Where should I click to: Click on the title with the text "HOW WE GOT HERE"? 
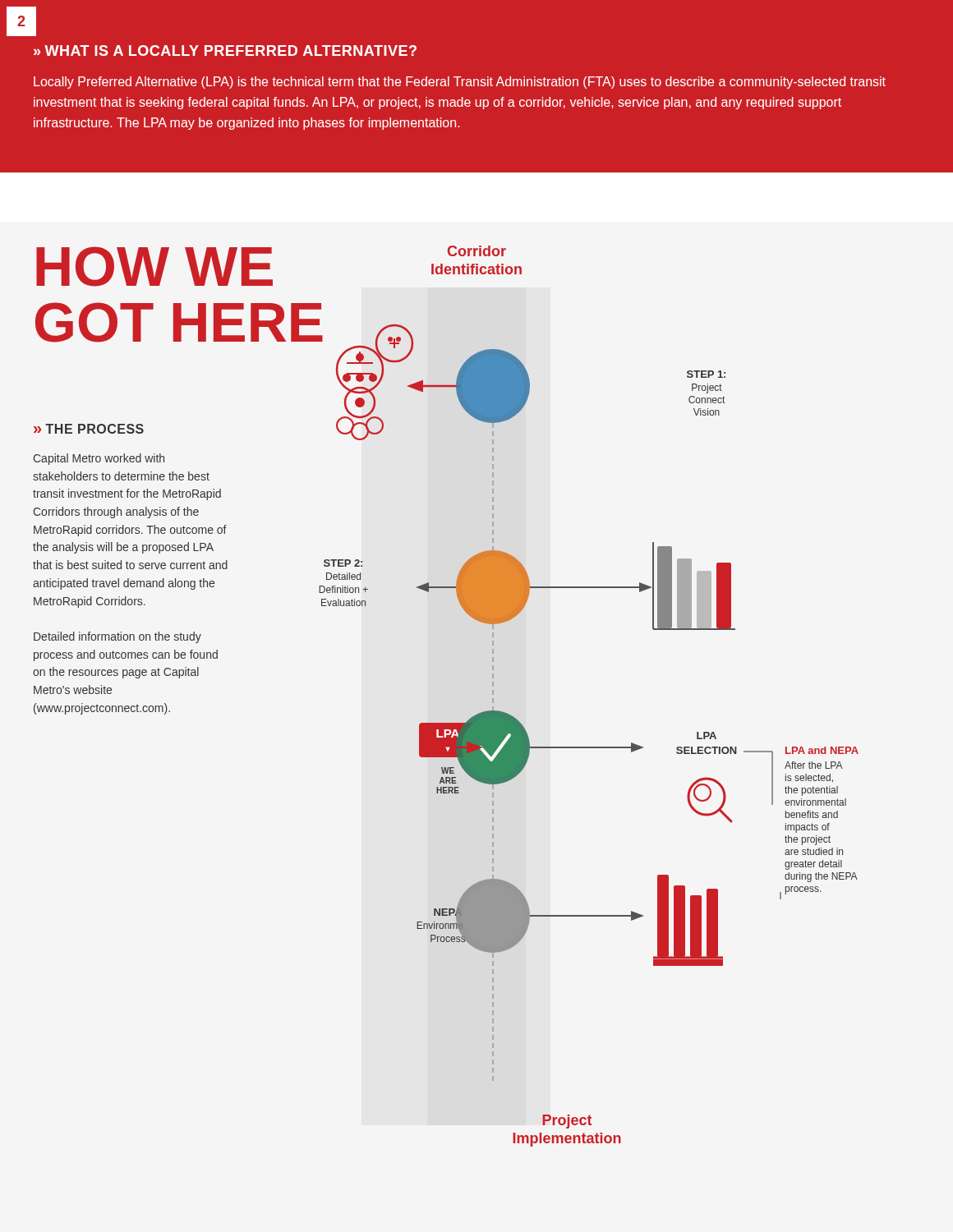(x=179, y=294)
